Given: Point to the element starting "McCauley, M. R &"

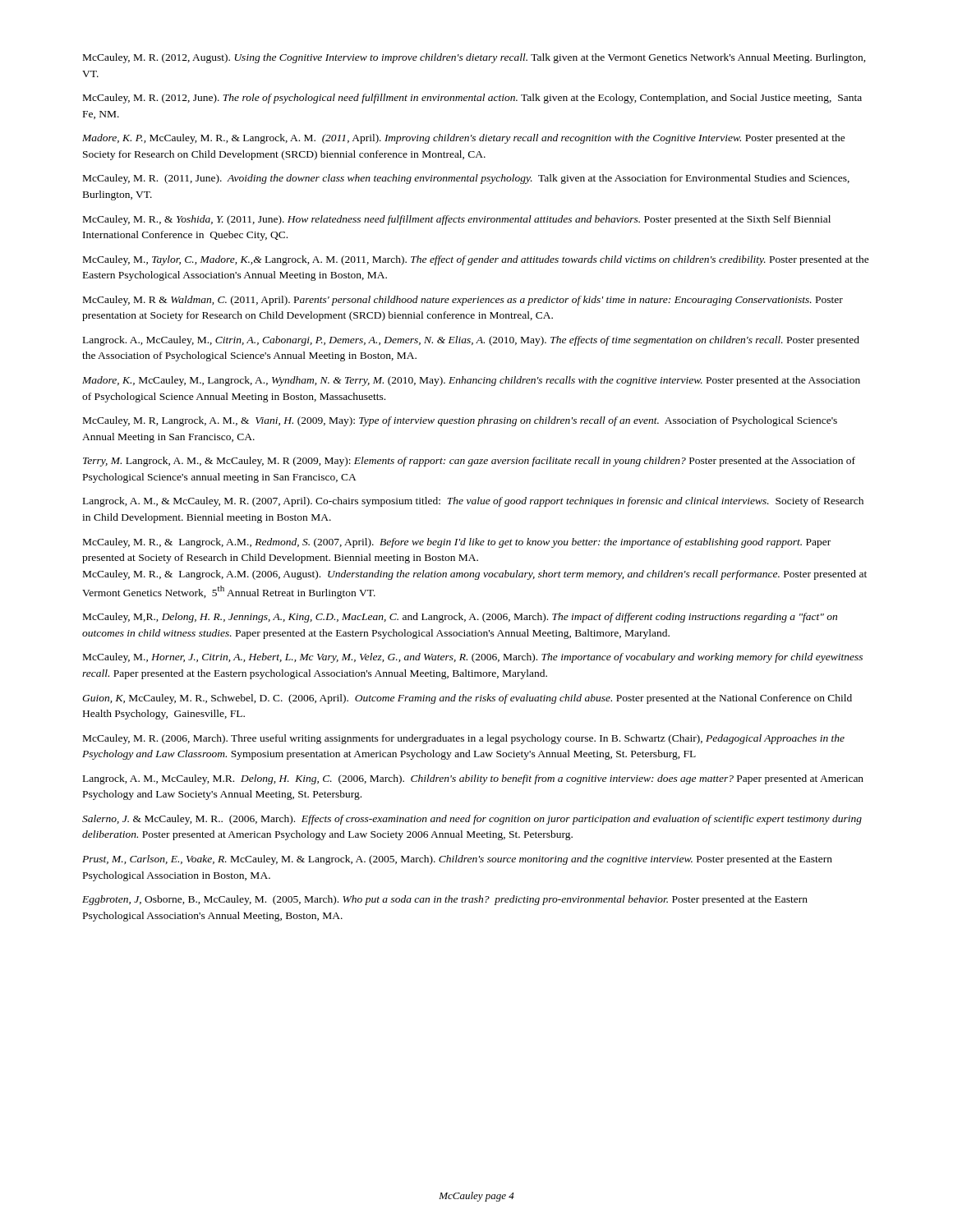Looking at the screenshot, I should pyautogui.click(x=462, y=307).
